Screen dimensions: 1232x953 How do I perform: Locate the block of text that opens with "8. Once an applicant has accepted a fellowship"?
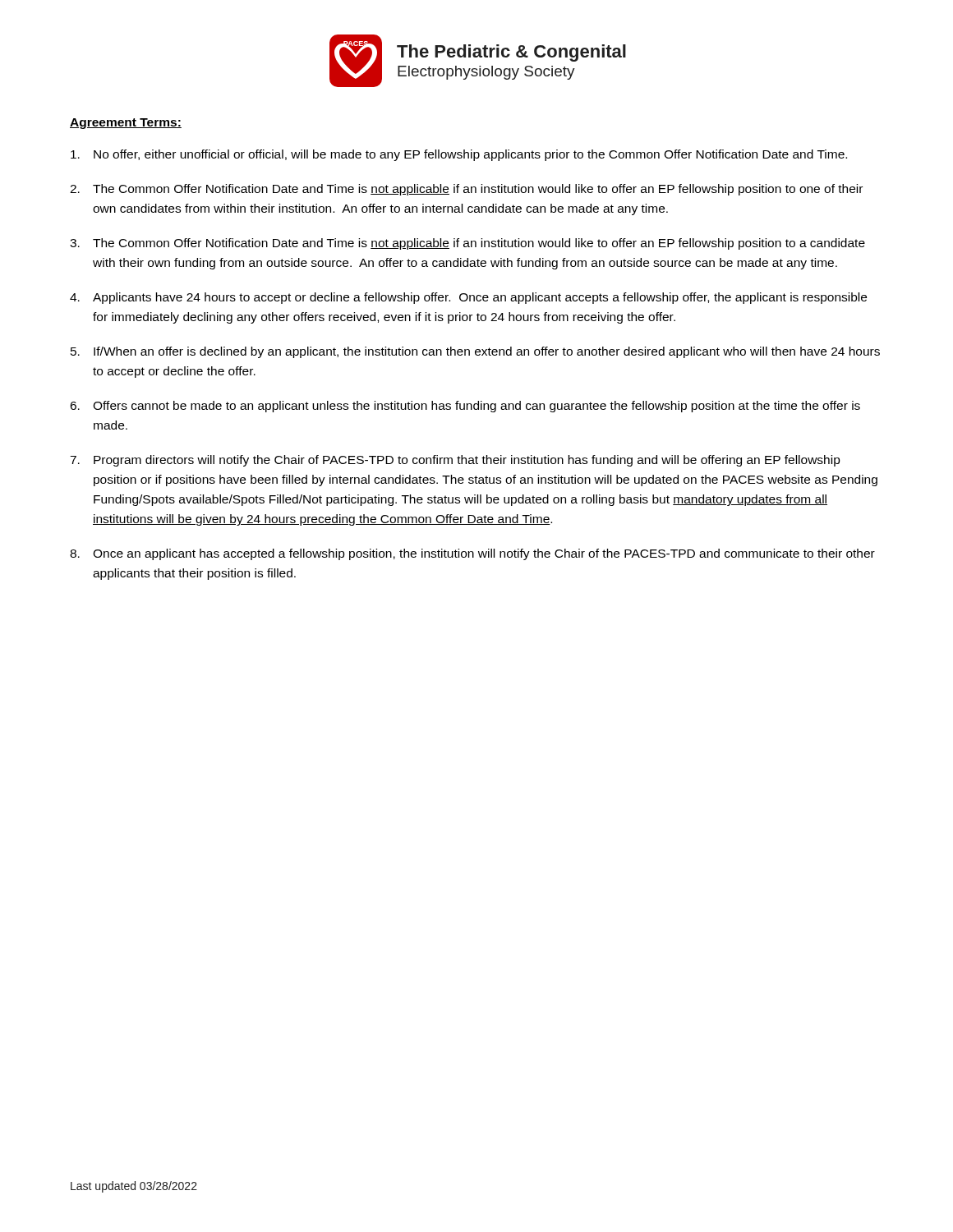(x=476, y=564)
